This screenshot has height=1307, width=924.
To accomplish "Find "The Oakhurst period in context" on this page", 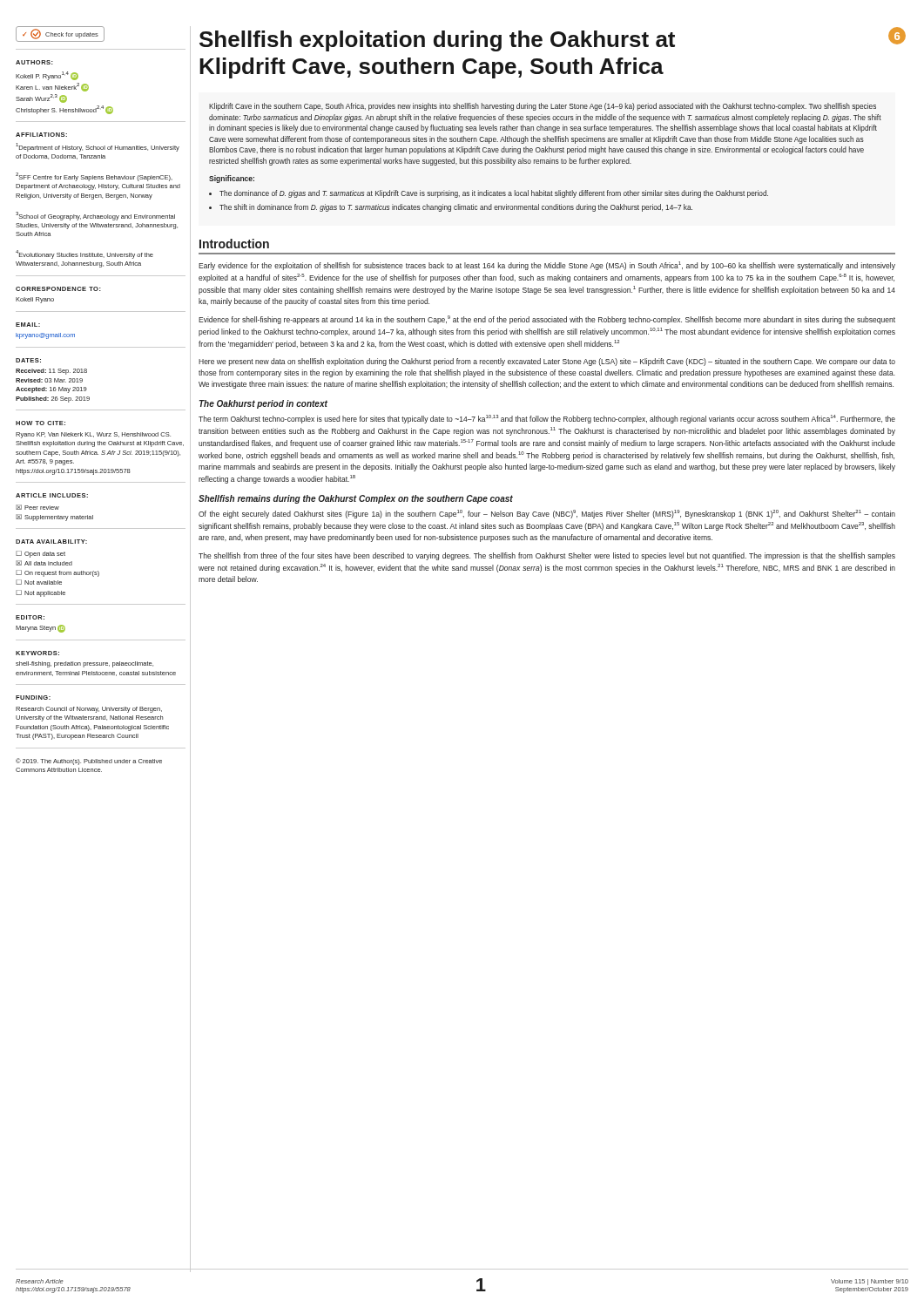I will pyautogui.click(x=263, y=404).
